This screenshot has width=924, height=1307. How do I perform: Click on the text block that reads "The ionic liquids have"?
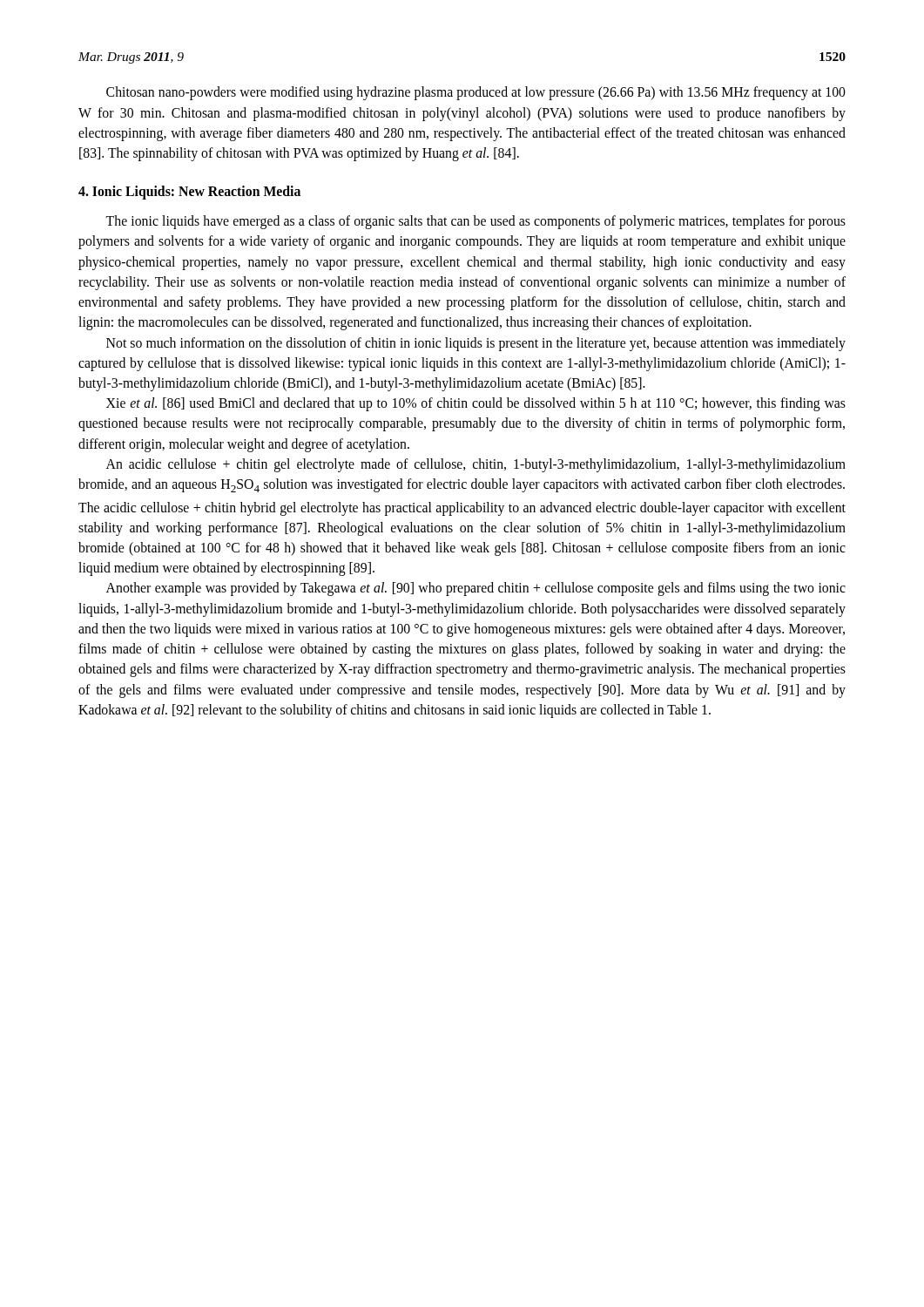coord(462,272)
